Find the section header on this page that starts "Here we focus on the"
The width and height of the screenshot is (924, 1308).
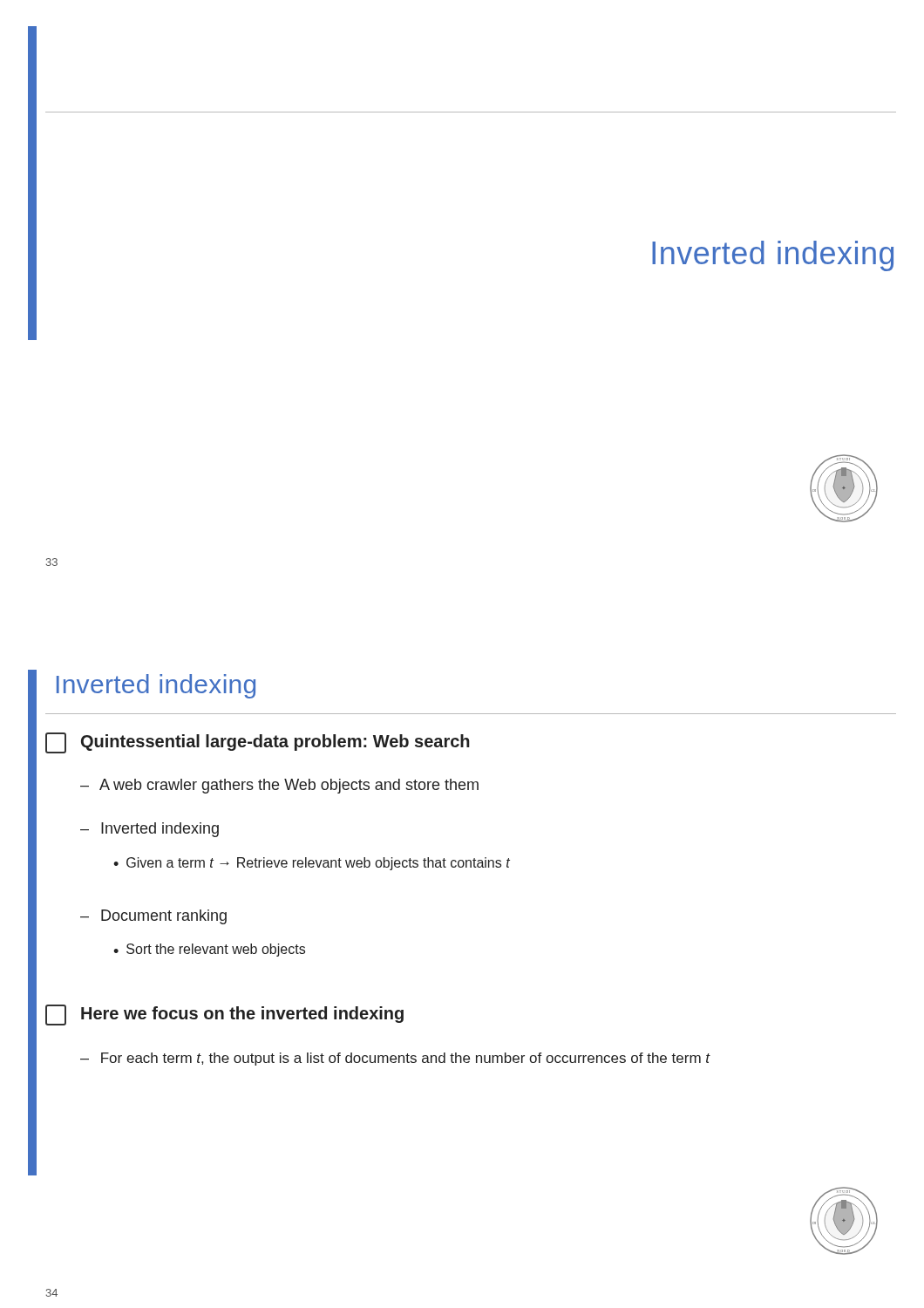click(x=225, y=1014)
